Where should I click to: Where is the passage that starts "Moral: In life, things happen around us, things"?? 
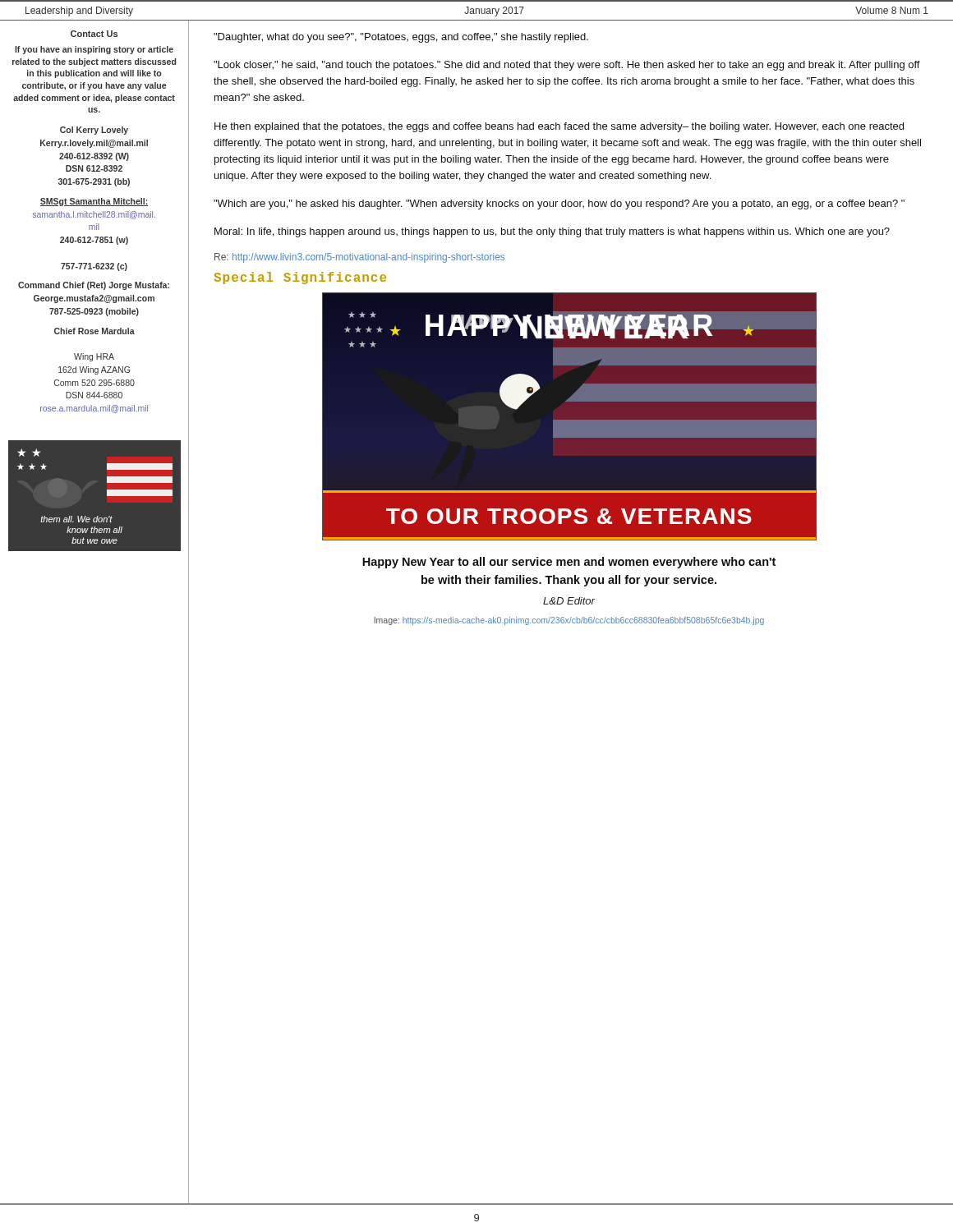[569, 232]
